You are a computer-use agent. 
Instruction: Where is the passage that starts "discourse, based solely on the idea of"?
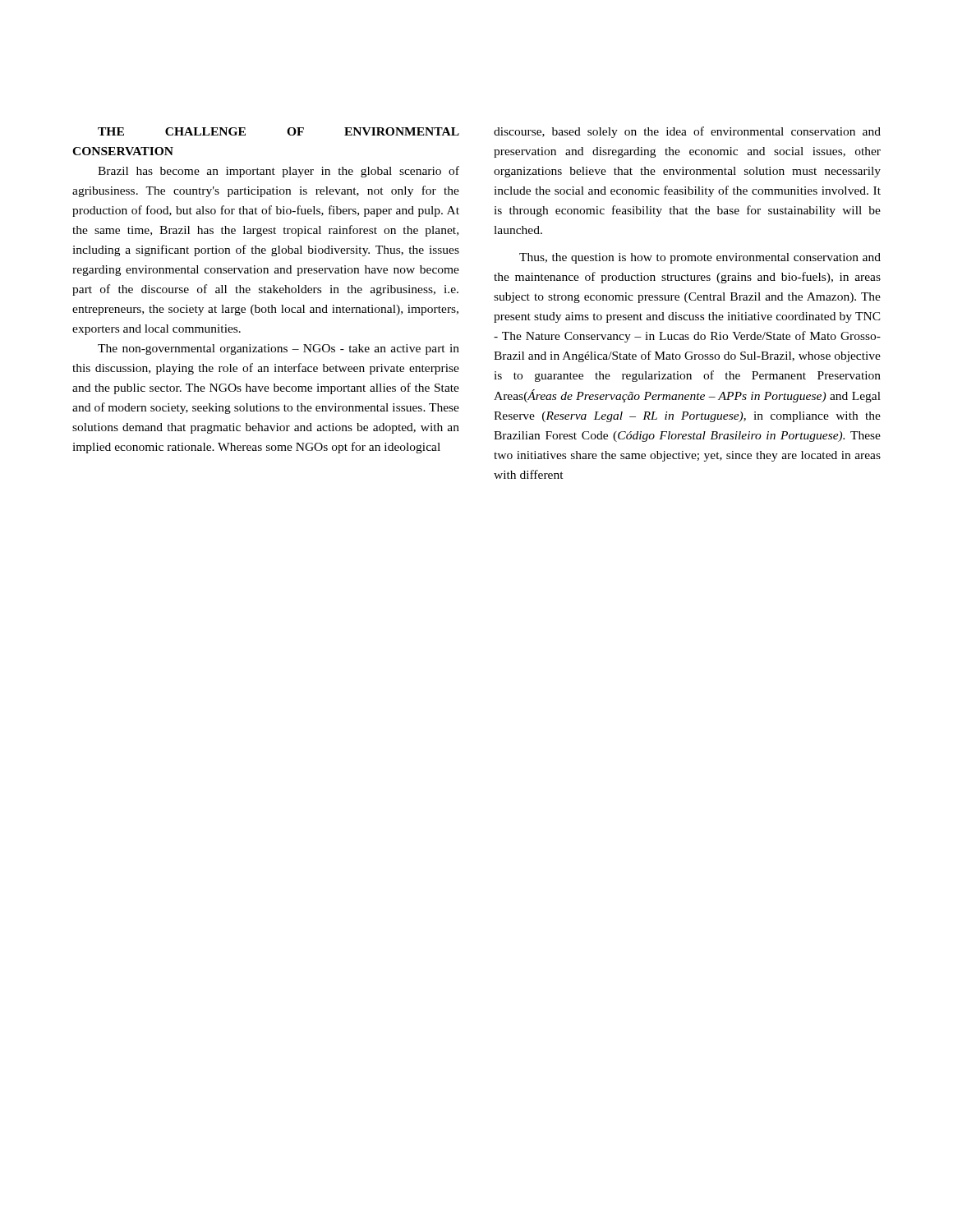tap(687, 303)
